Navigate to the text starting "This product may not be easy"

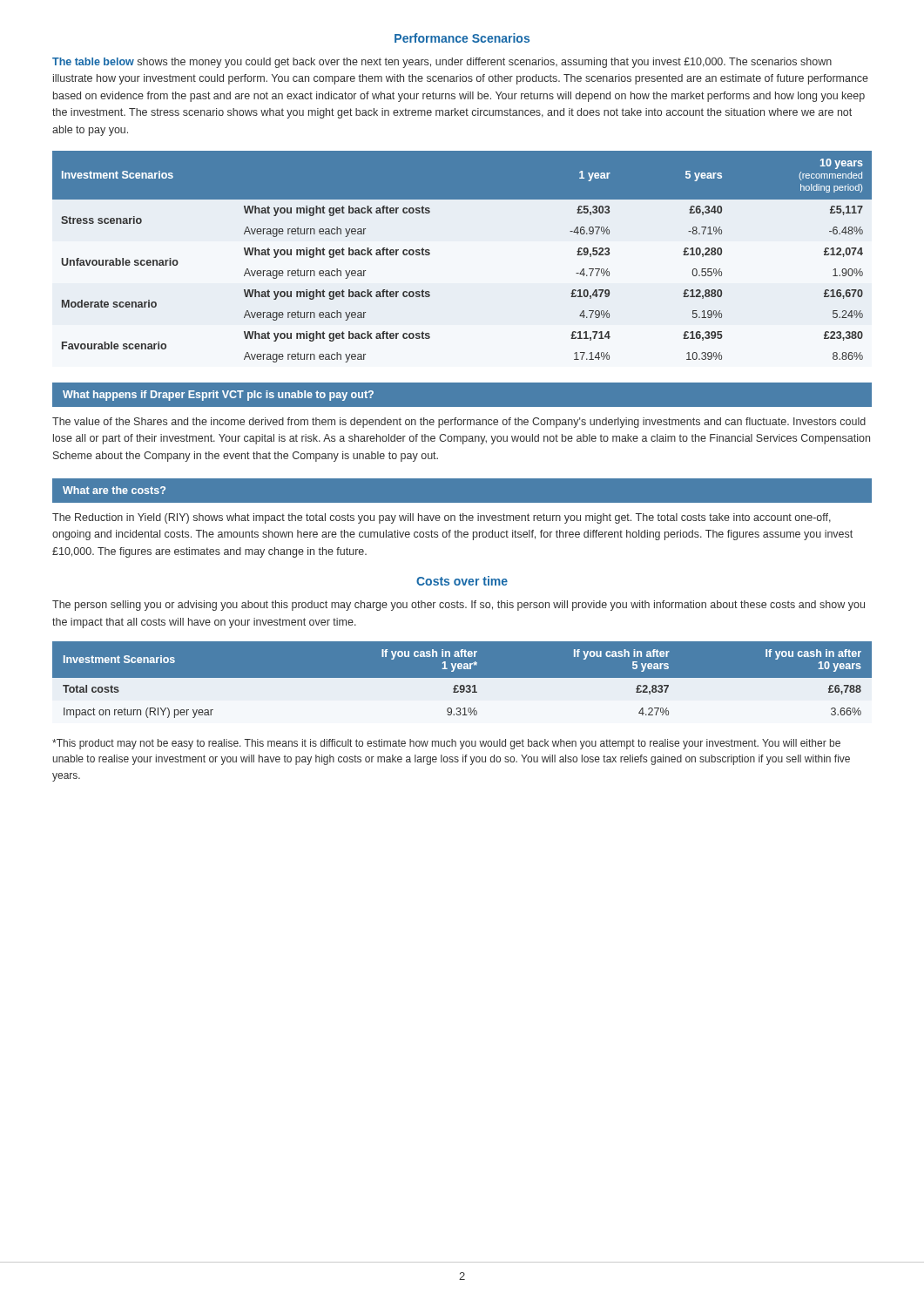451,759
